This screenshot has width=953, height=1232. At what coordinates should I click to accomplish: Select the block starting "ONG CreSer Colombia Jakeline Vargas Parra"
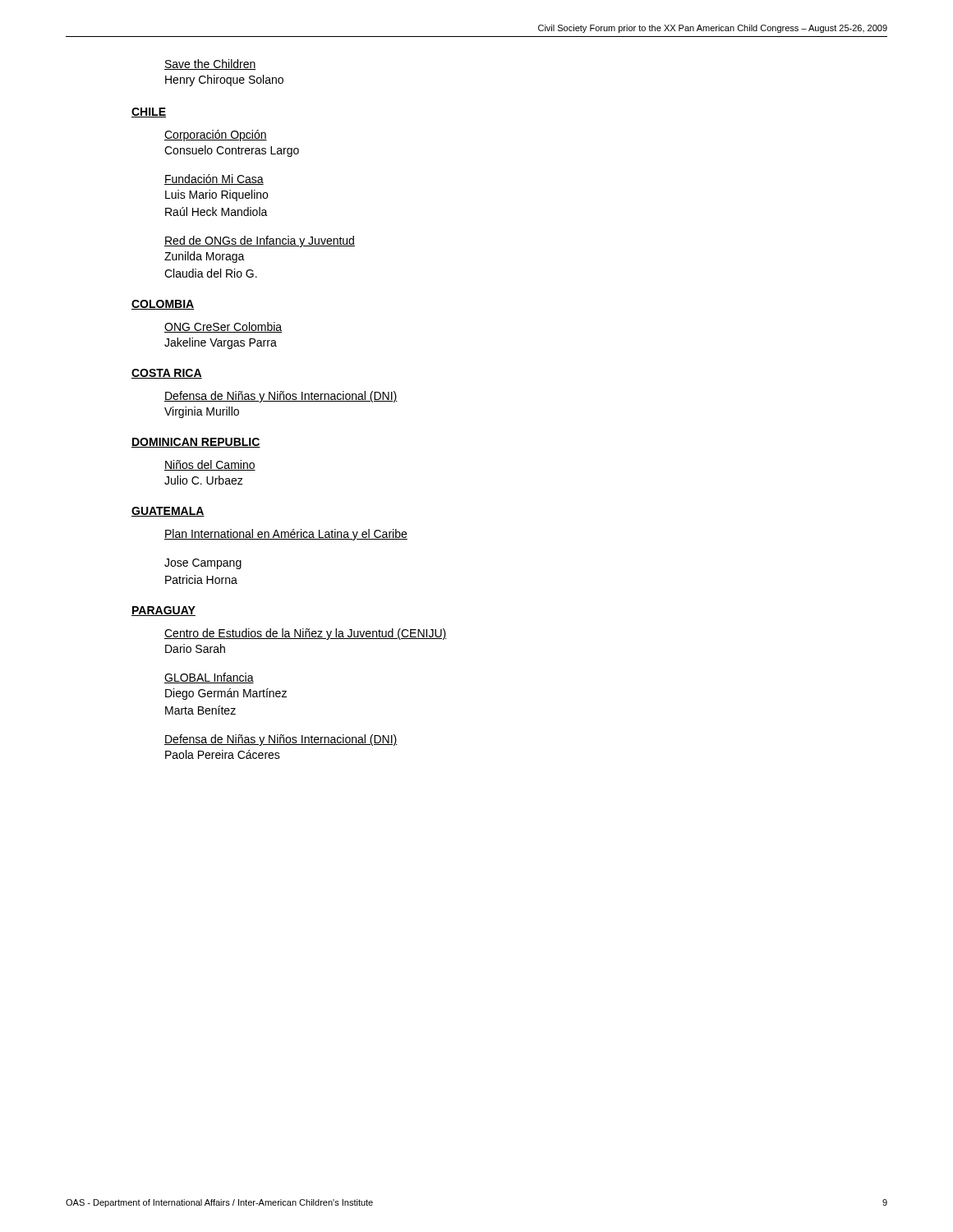pyautogui.click(x=223, y=327)
